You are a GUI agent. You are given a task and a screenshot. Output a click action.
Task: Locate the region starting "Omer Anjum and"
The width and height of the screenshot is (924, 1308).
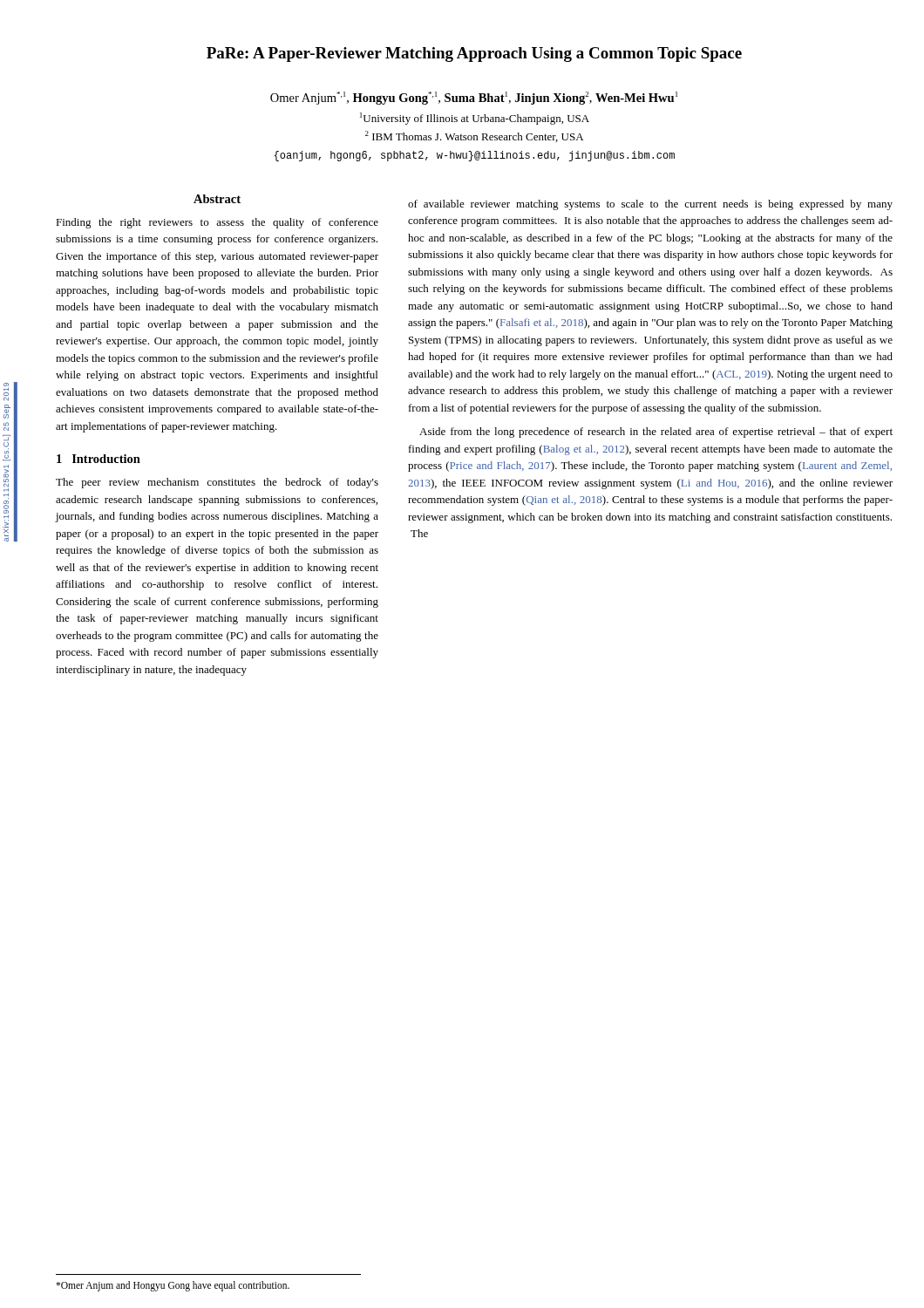(x=173, y=1285)
